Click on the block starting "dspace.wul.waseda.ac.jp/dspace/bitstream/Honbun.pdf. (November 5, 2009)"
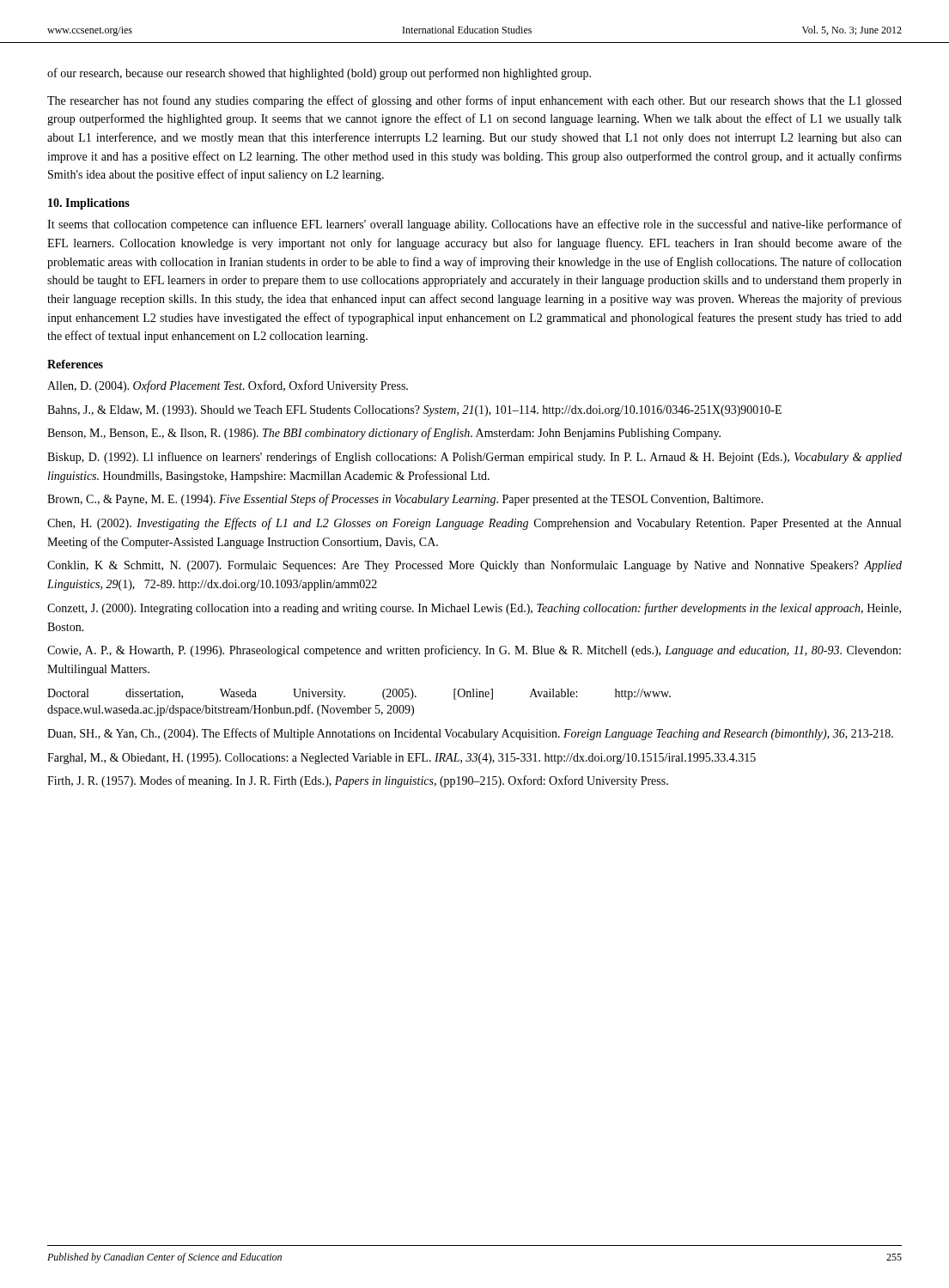Screen dimensions: 1288x949 pos(231,710)
